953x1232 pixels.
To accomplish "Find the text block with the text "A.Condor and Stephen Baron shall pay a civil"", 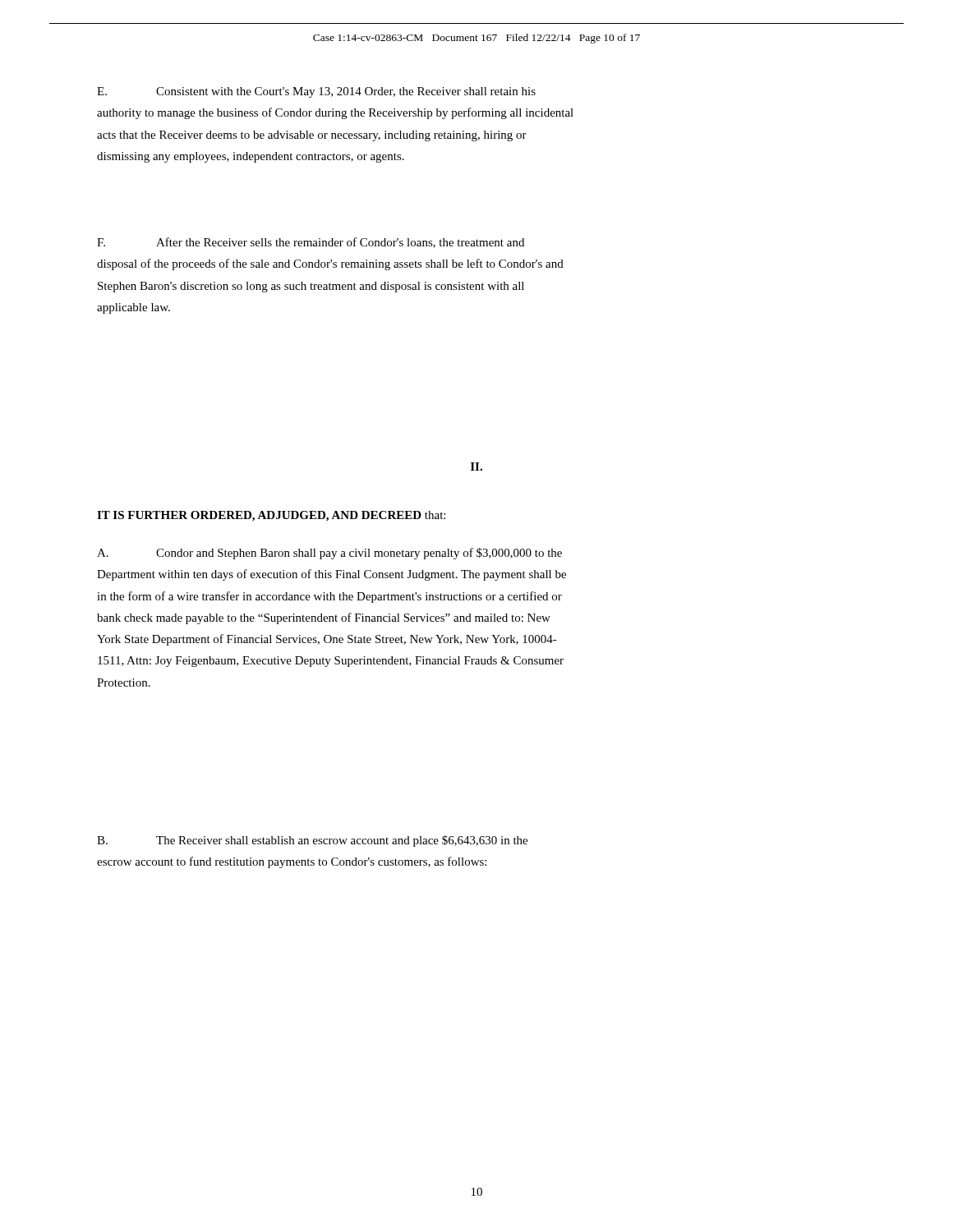I will (x=476, y=618).
